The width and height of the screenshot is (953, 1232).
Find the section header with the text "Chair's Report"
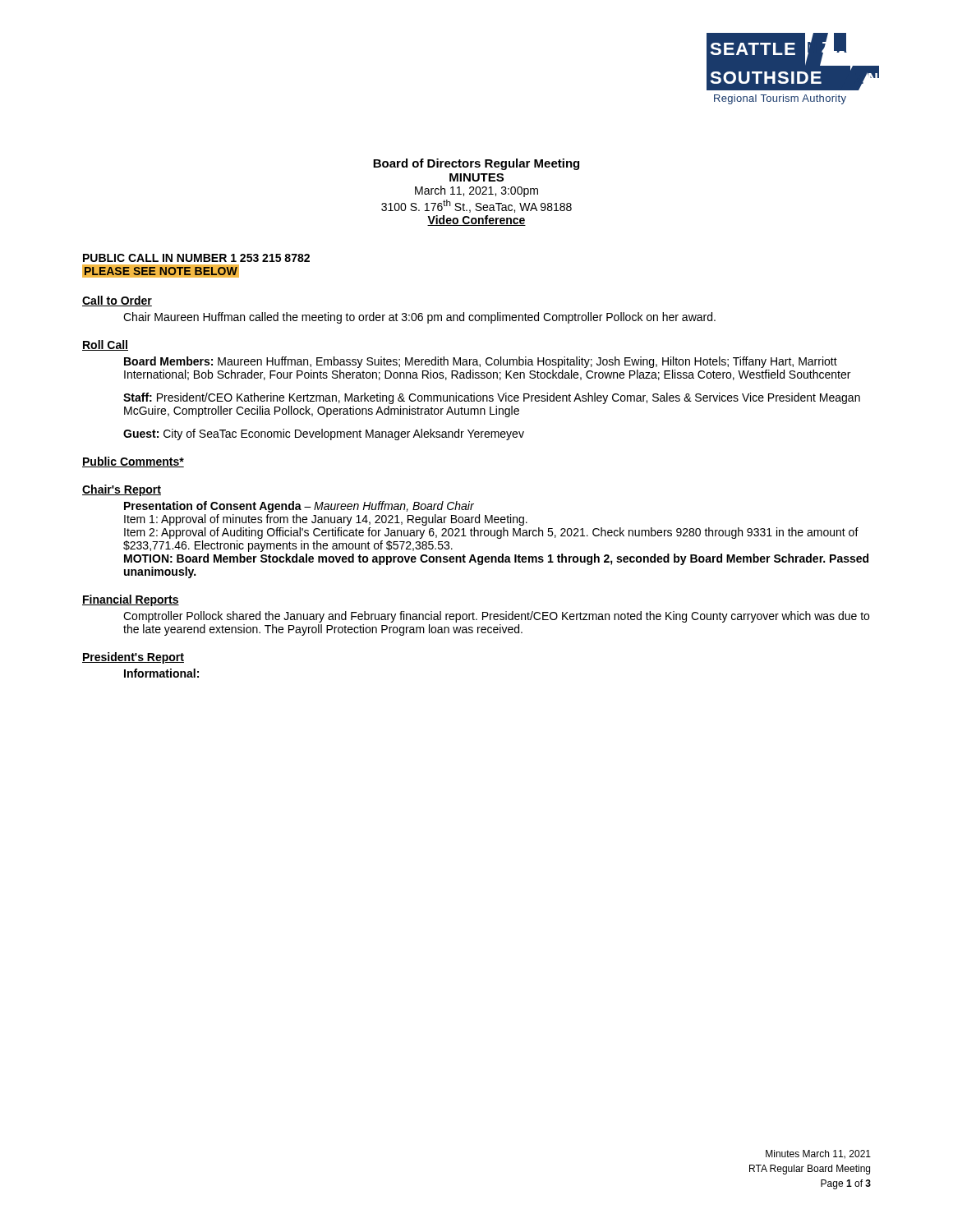(x=122, y=489)
